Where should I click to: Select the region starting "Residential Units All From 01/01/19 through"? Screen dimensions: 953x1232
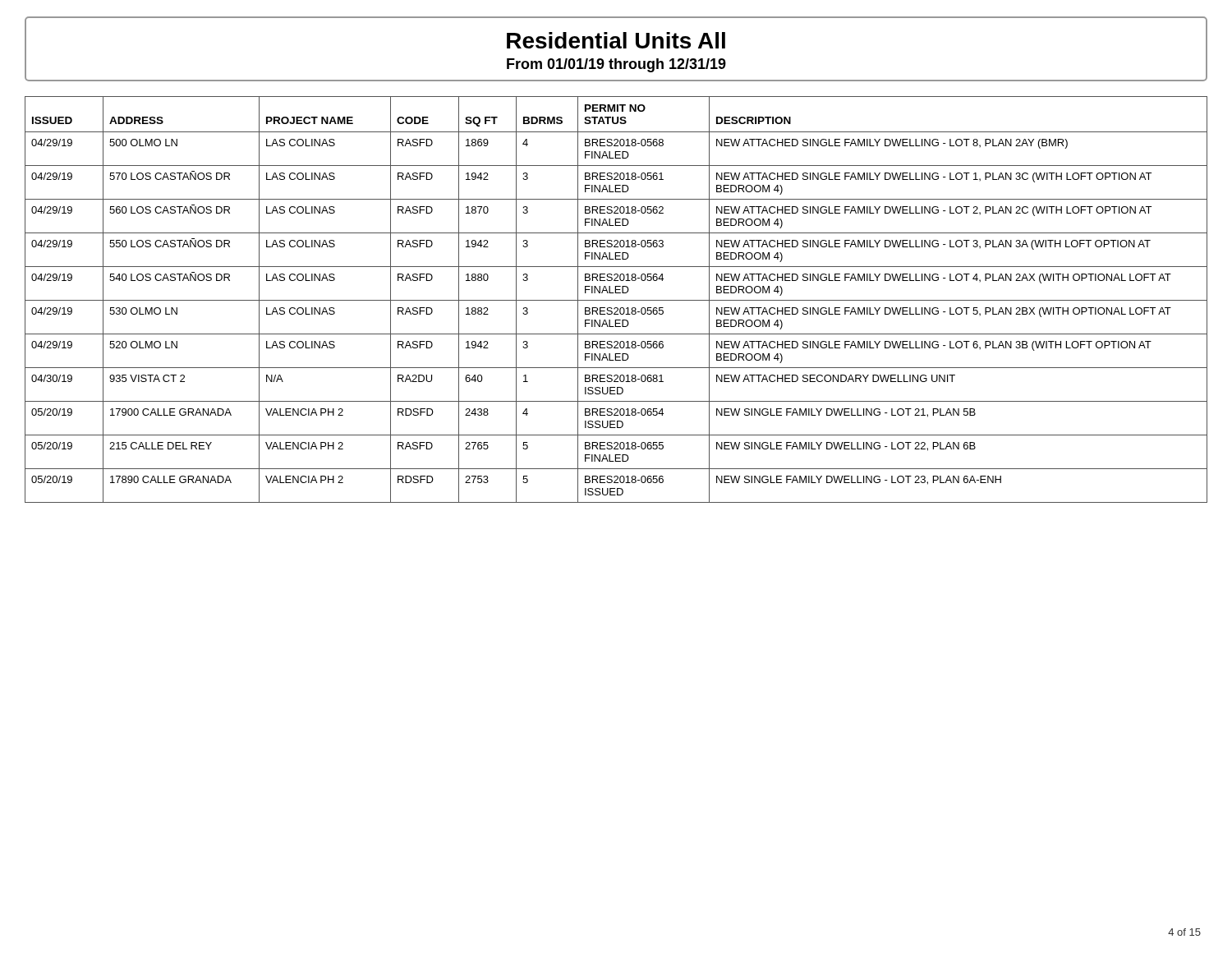(616, 51)
